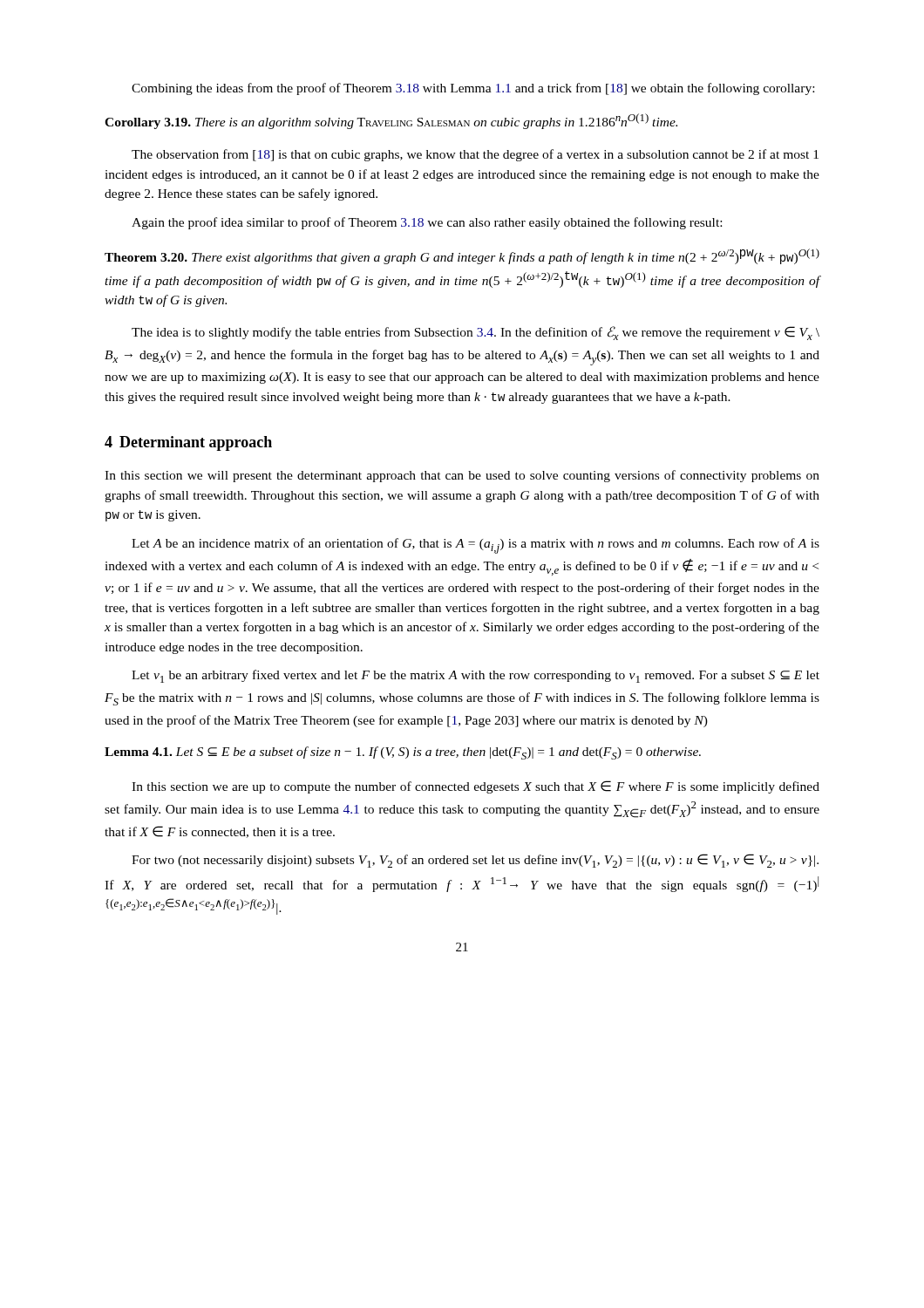Find the block starting "Theorem 3.20. There exist algorithms that"
The image size is (924, 1308).
462,277
